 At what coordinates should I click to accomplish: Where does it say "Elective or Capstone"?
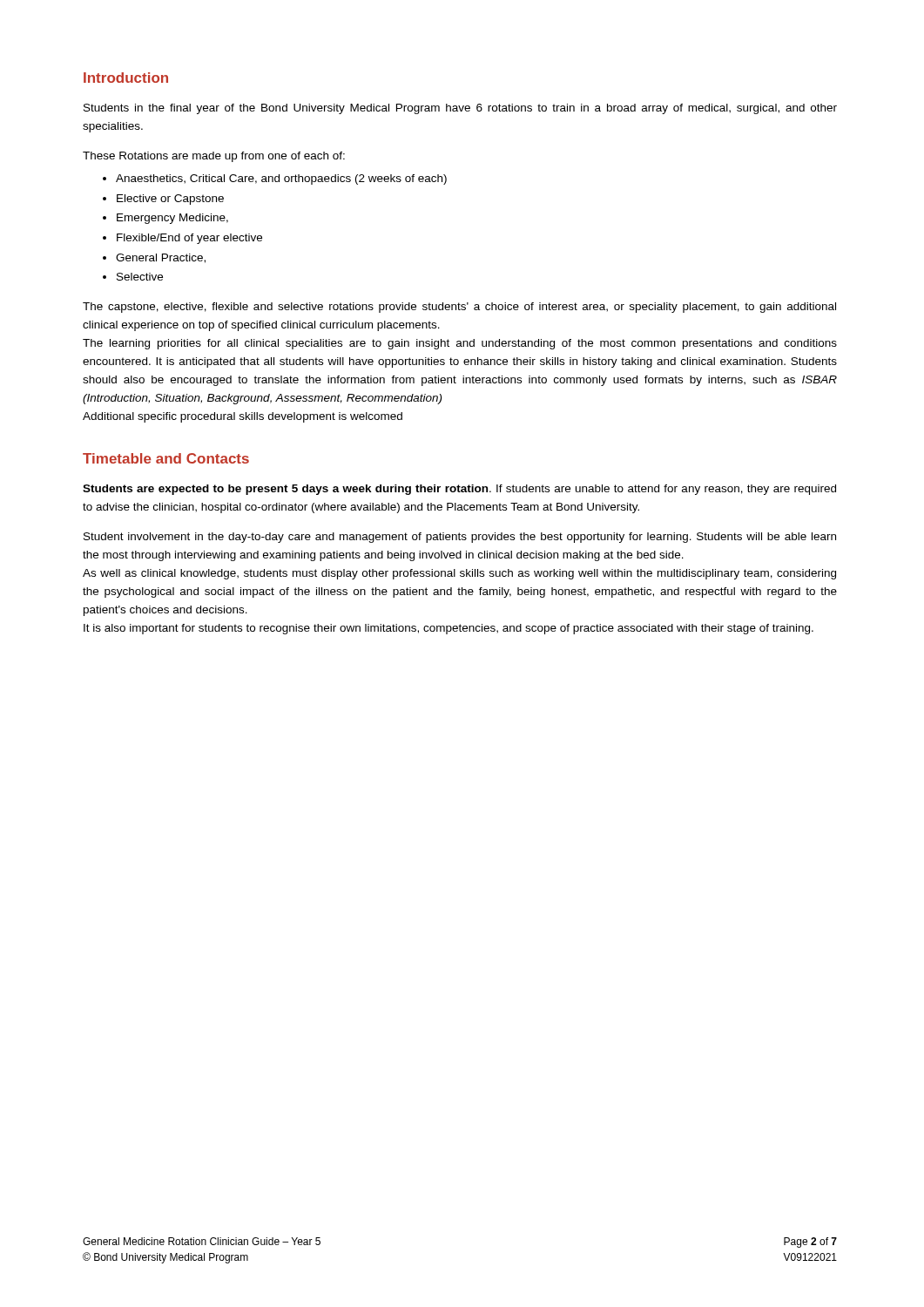pos(170,198)
